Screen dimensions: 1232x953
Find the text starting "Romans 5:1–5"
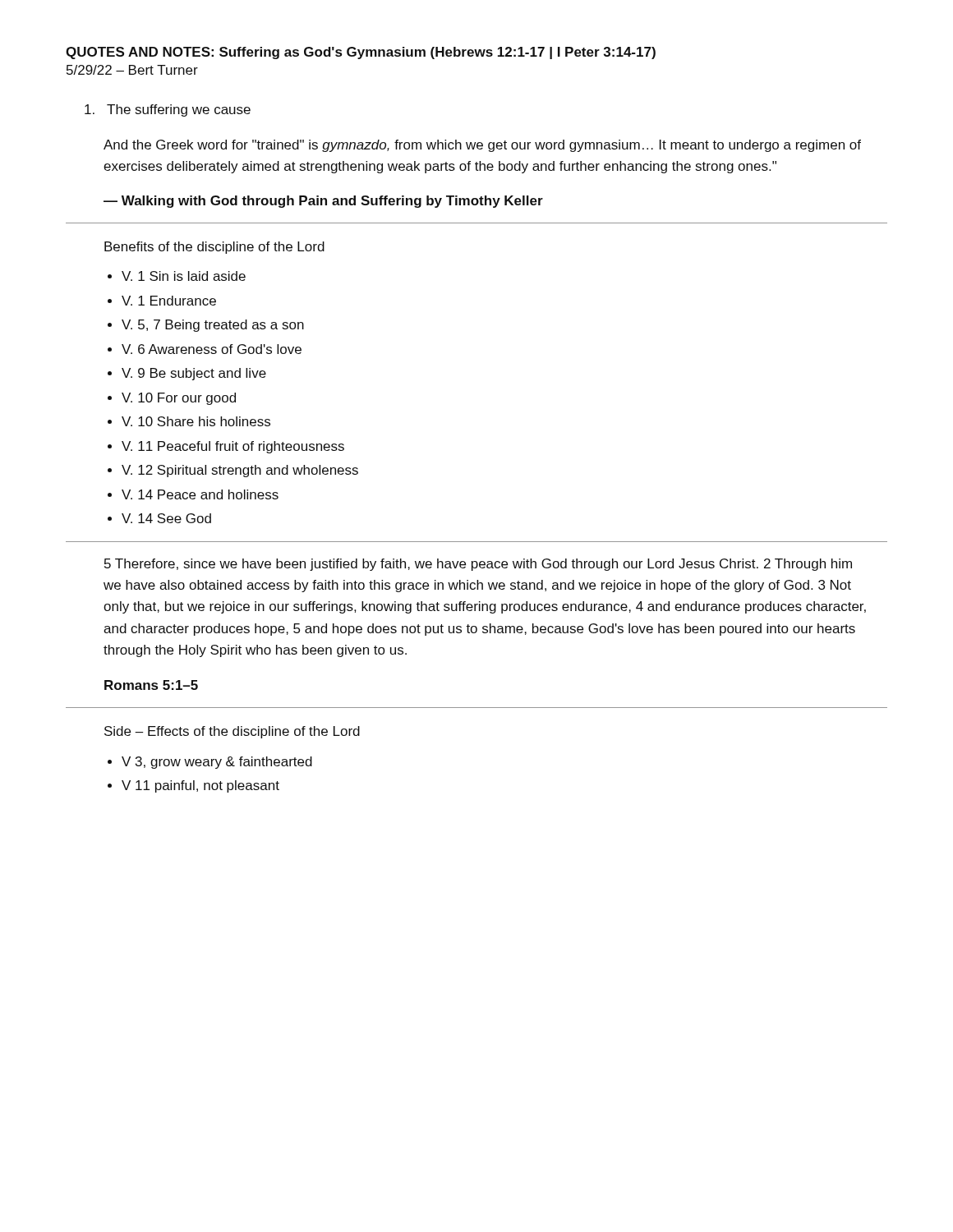[x=151, y=686]
